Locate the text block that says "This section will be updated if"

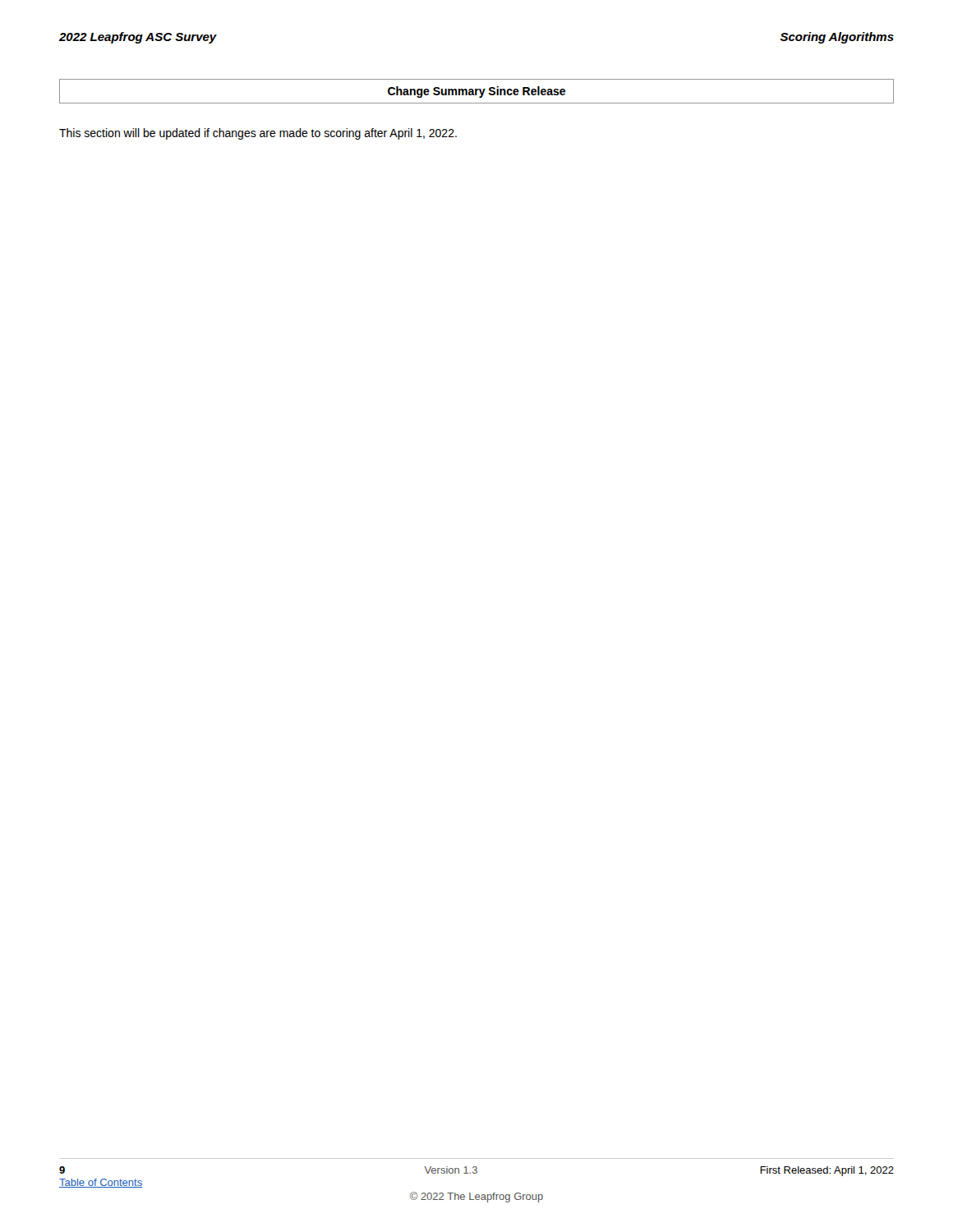pyautogui.click(x=258, y=133)
